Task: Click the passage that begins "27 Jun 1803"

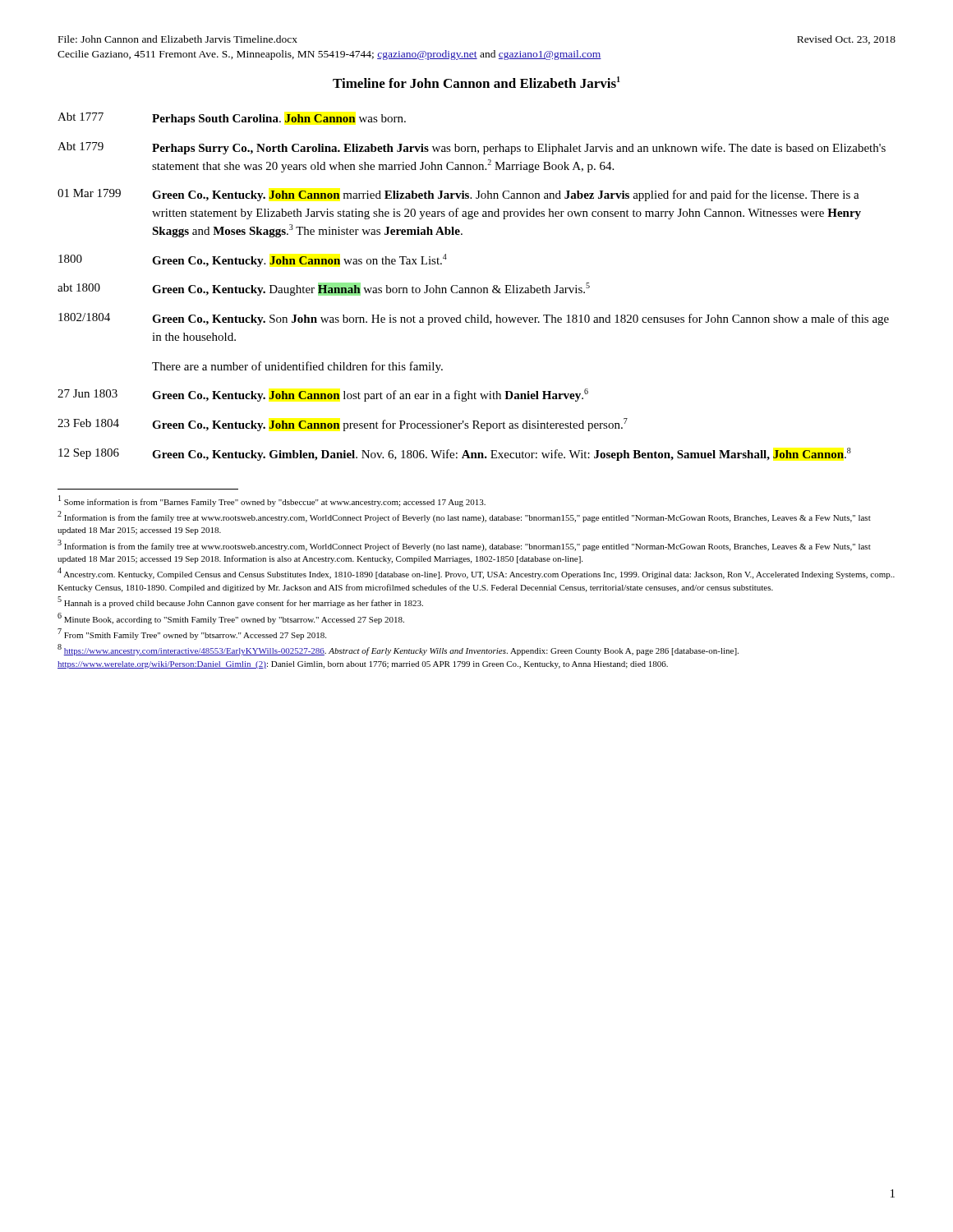Action: [476, 396]
